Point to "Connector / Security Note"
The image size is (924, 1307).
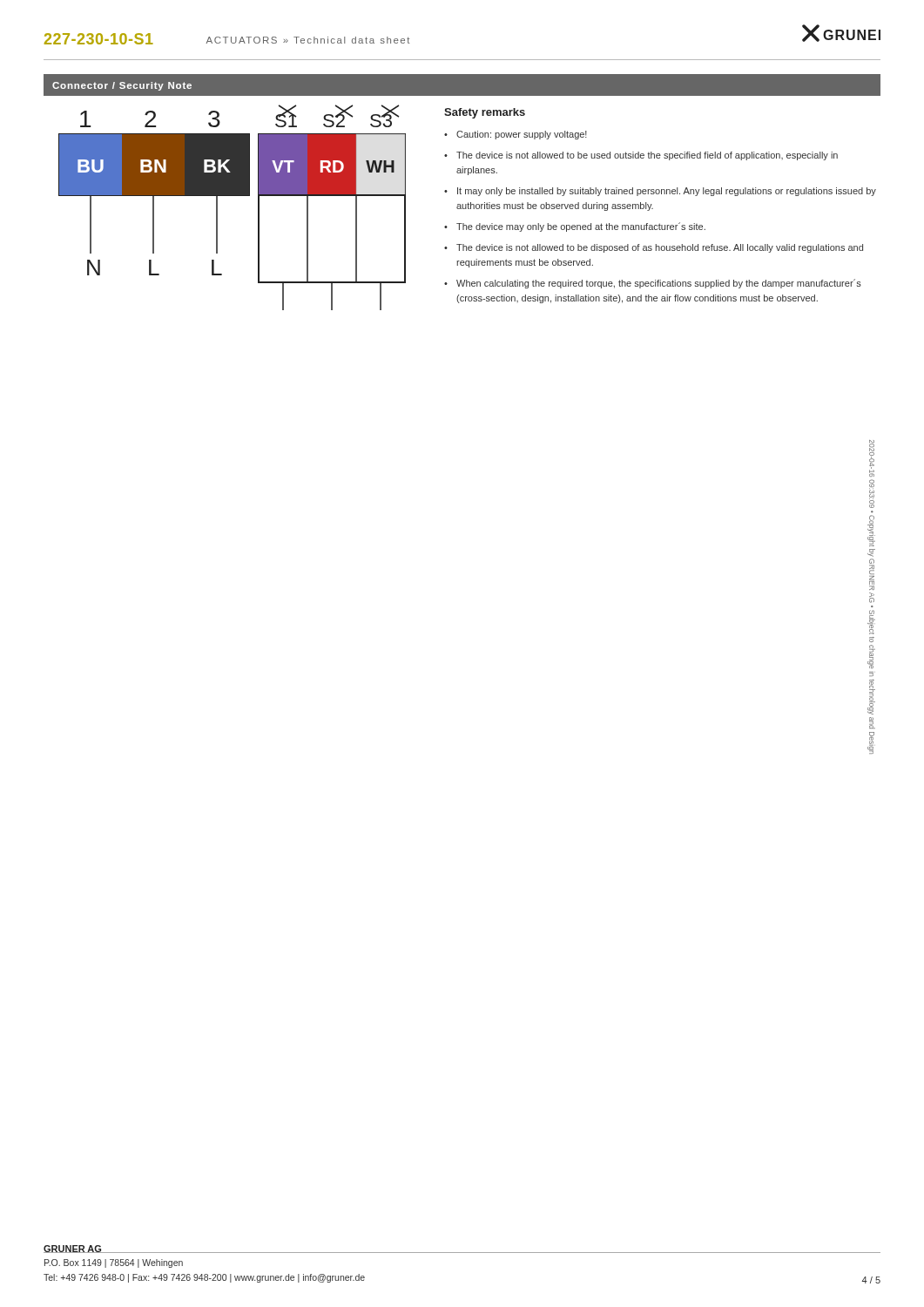122,85
